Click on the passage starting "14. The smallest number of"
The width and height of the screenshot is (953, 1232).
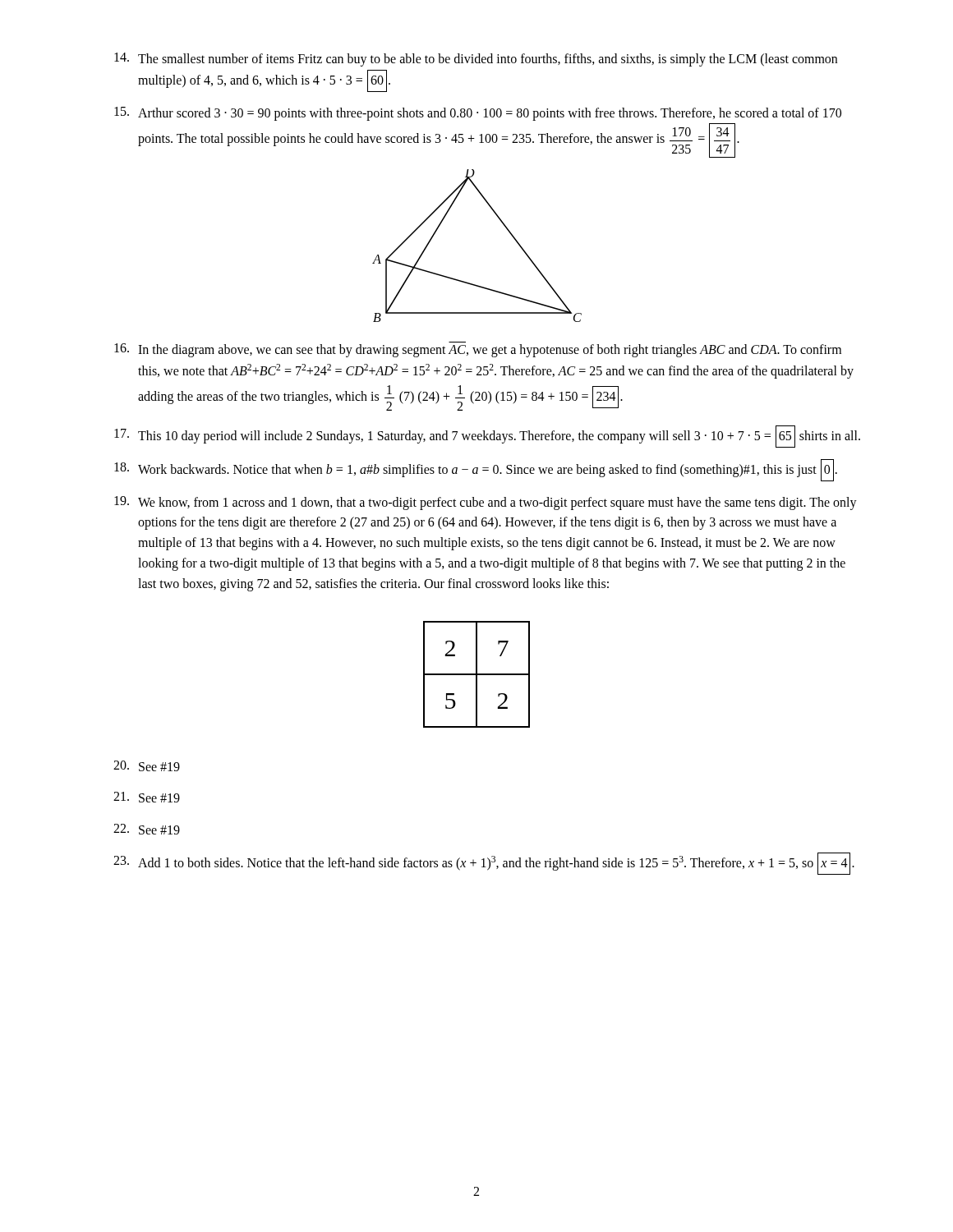(x=476, y=70)
